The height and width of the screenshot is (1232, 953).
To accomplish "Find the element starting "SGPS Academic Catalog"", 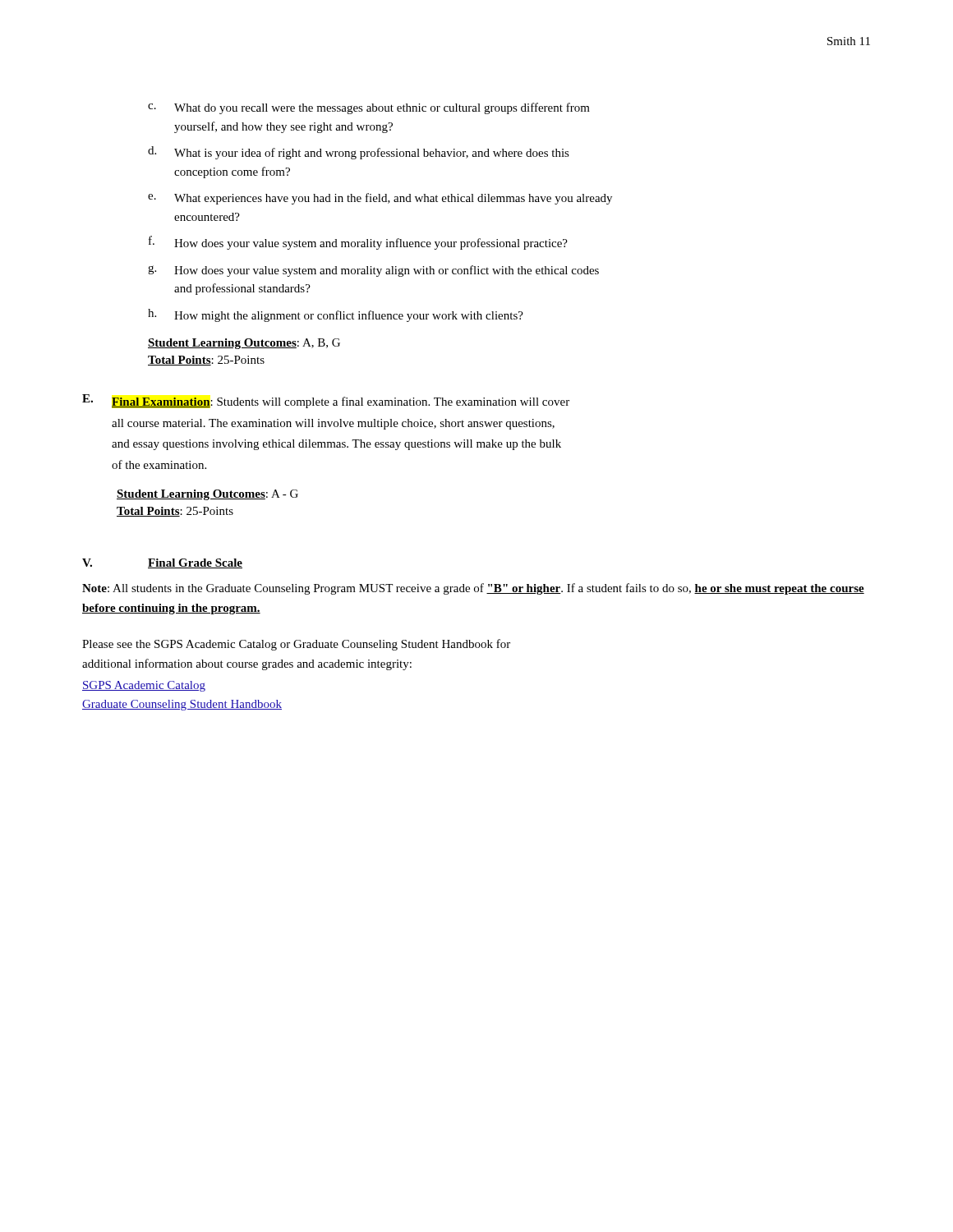I will (144, 685).
